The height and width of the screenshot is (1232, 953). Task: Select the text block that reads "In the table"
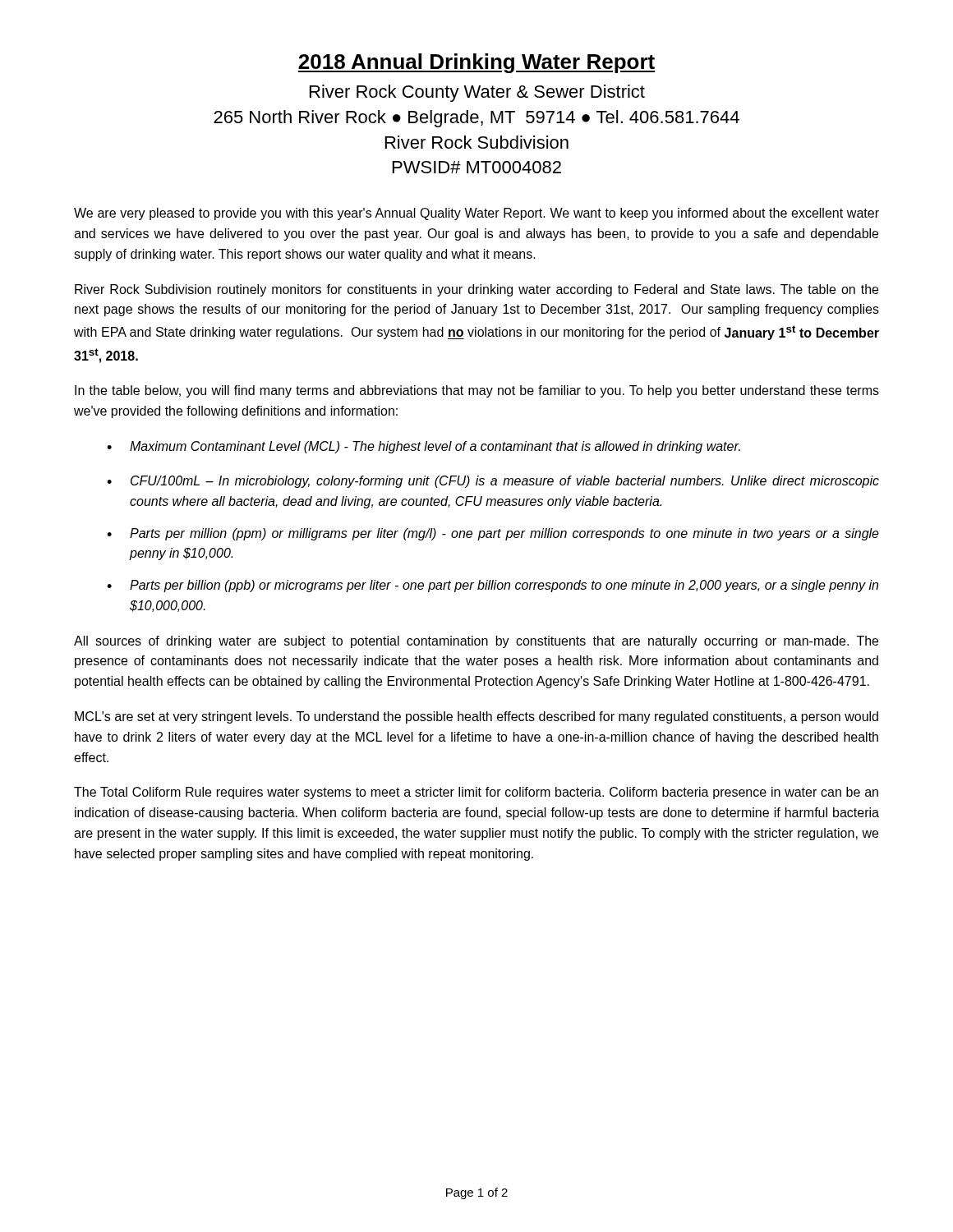point(476,401)
